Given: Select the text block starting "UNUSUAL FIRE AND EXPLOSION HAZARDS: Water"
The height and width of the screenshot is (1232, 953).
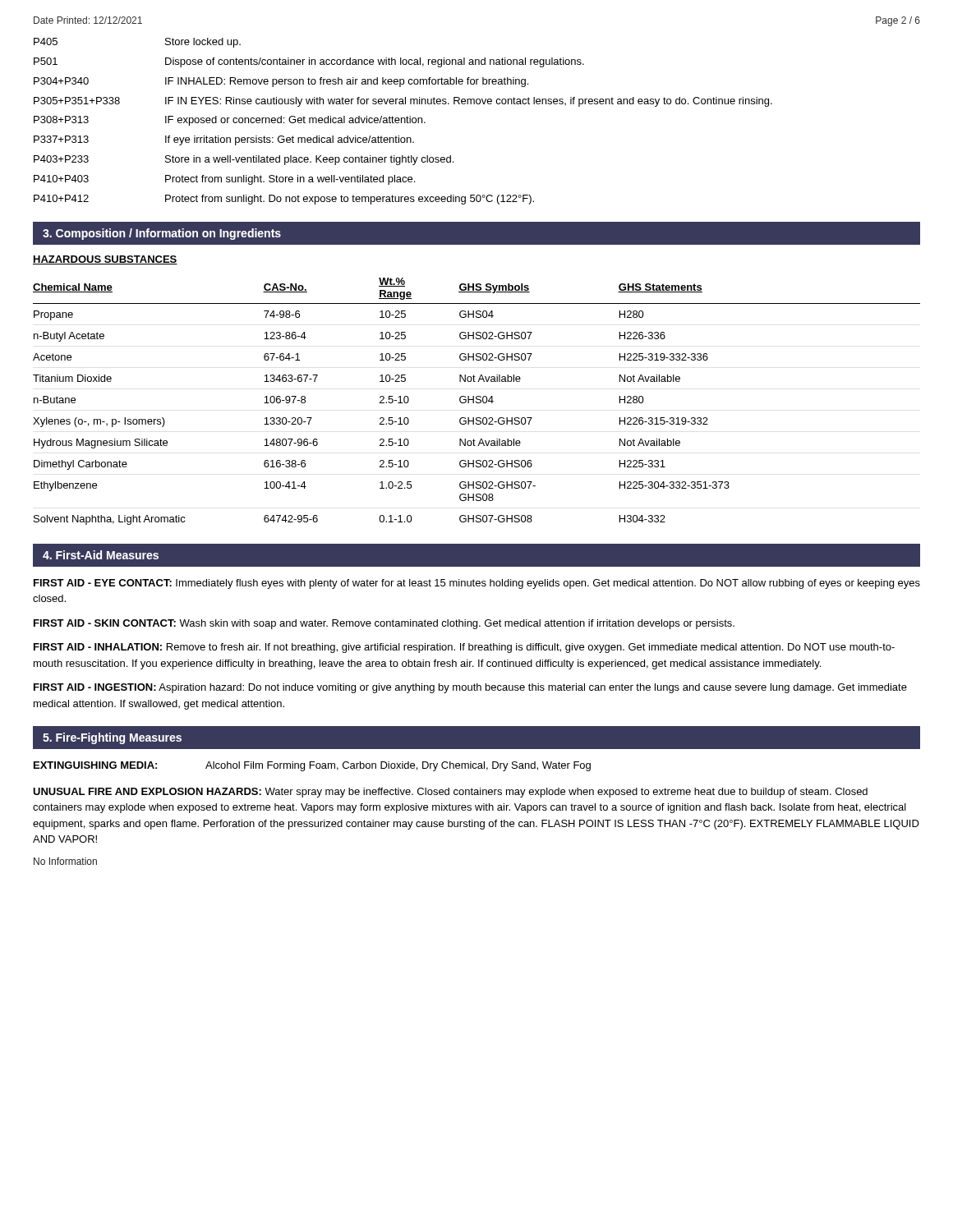Looking at the screenshot, I should pos(476,815).
